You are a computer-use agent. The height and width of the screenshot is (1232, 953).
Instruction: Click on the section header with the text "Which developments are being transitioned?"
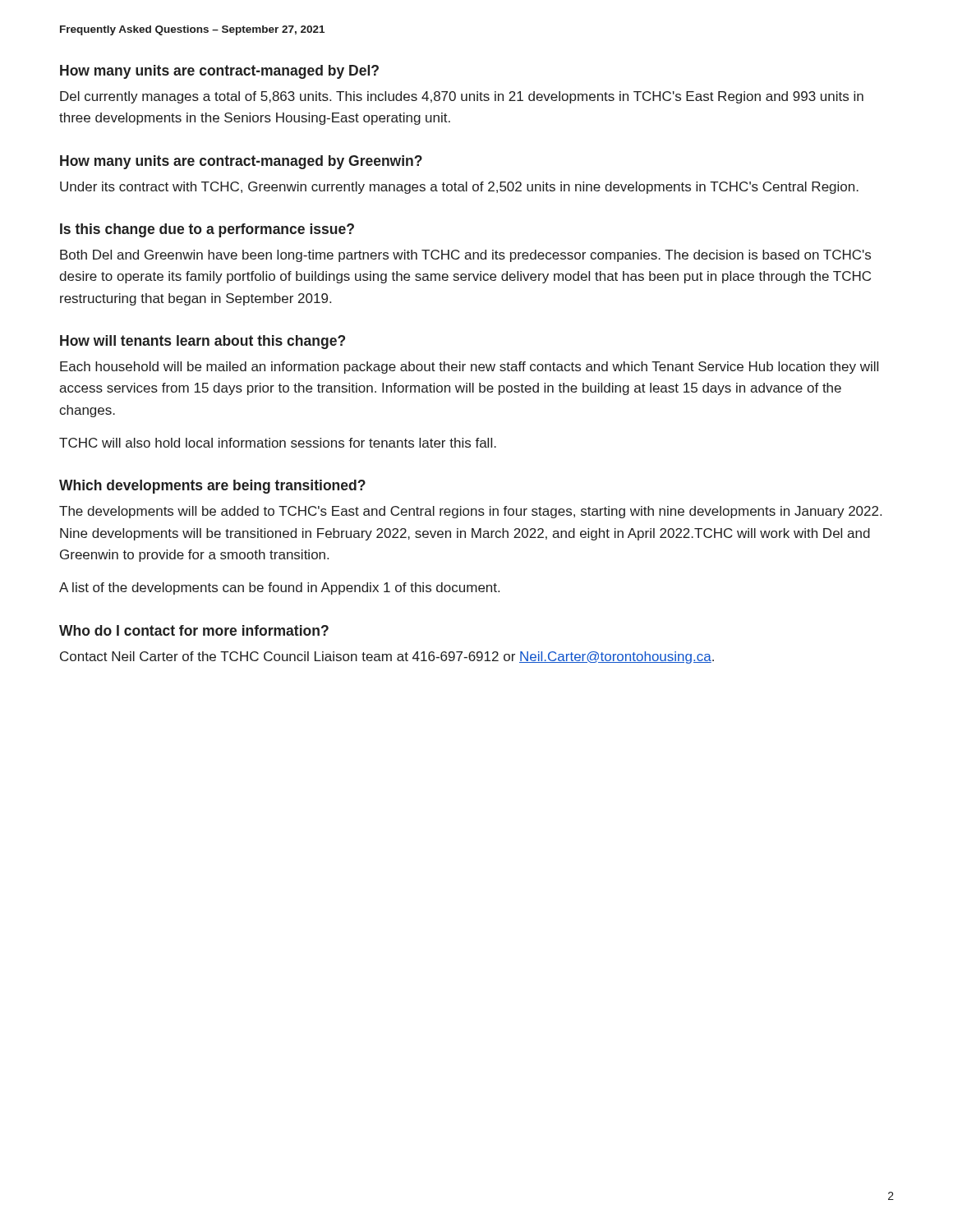point(213,486)
